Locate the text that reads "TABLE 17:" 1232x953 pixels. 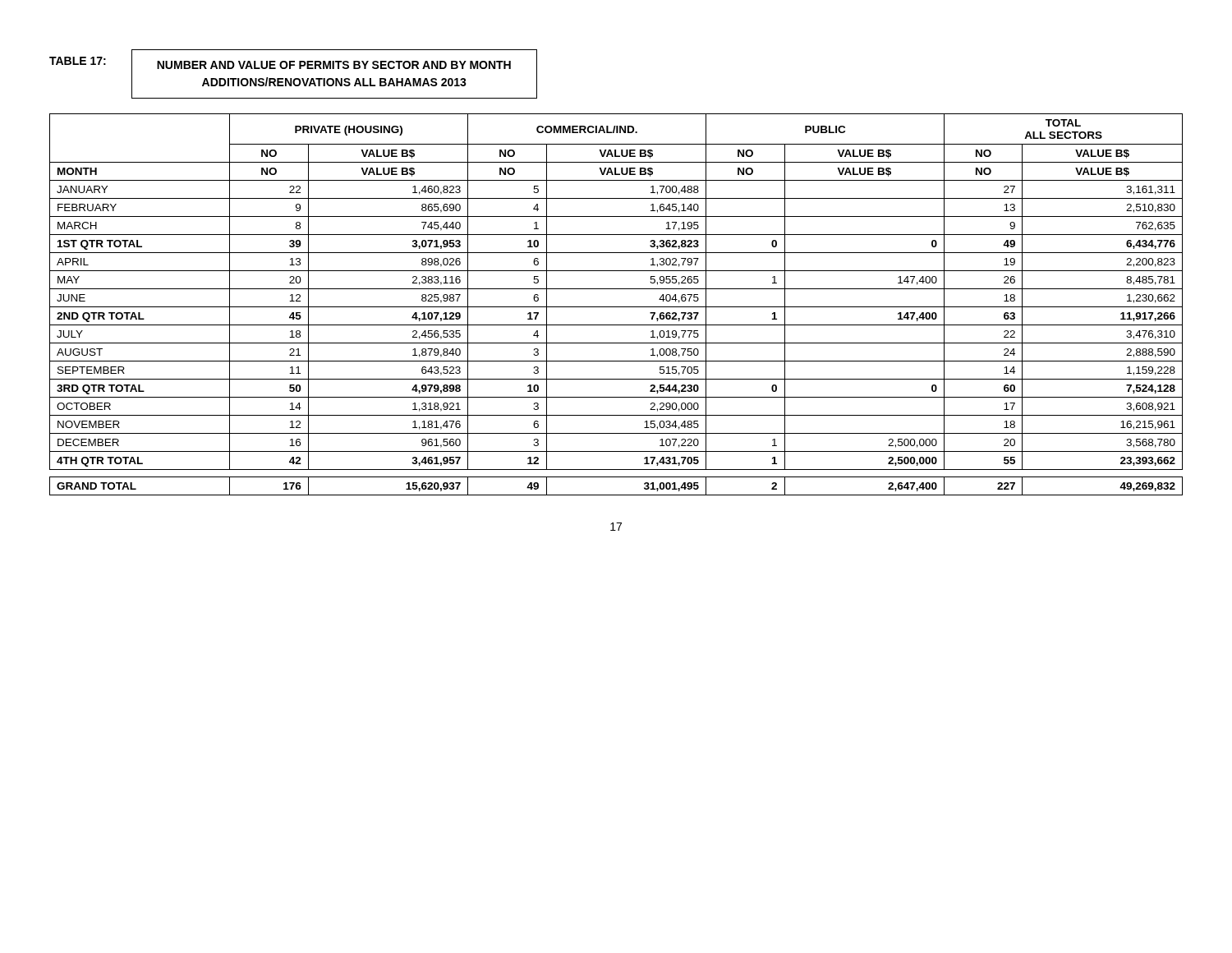(x=78, y=61)
